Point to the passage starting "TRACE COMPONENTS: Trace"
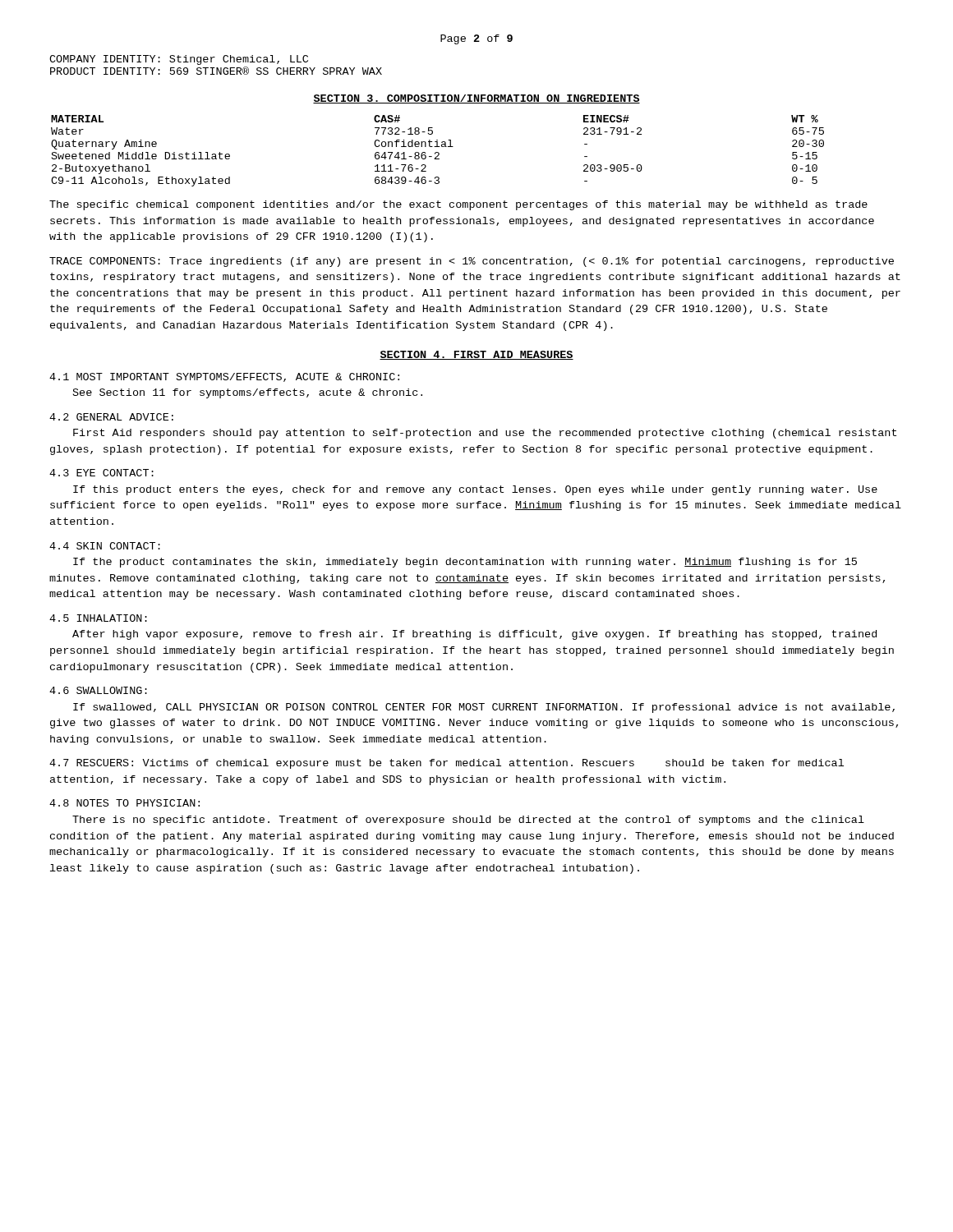 tap(475, 293)
